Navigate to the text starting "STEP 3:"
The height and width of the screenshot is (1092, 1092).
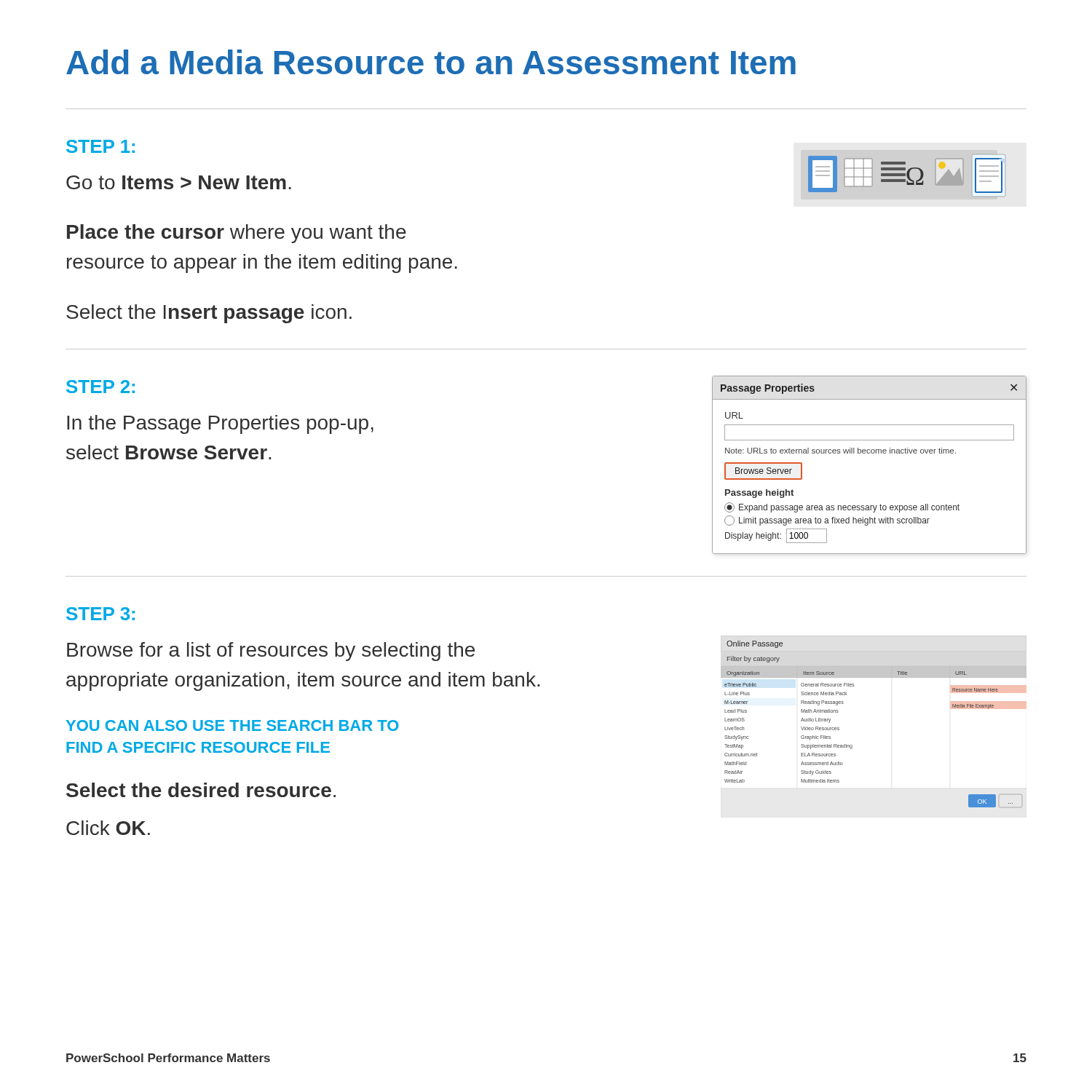tap(101, 614)
